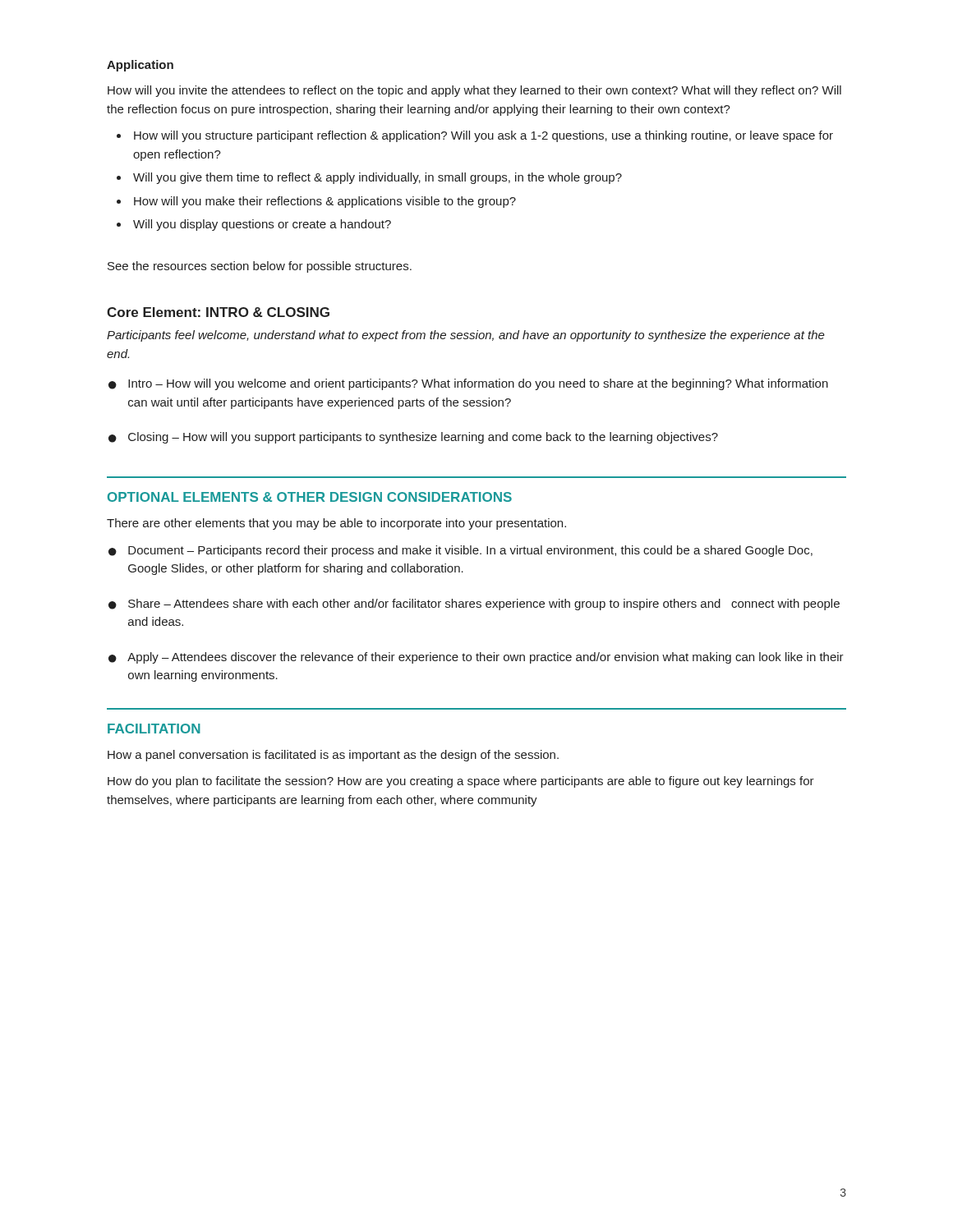Image resolution: width=953 pixels, height=1232 pixels.
Task: Click the section header that begins "Core Element: INTRO"
Action: coord(219,313)
